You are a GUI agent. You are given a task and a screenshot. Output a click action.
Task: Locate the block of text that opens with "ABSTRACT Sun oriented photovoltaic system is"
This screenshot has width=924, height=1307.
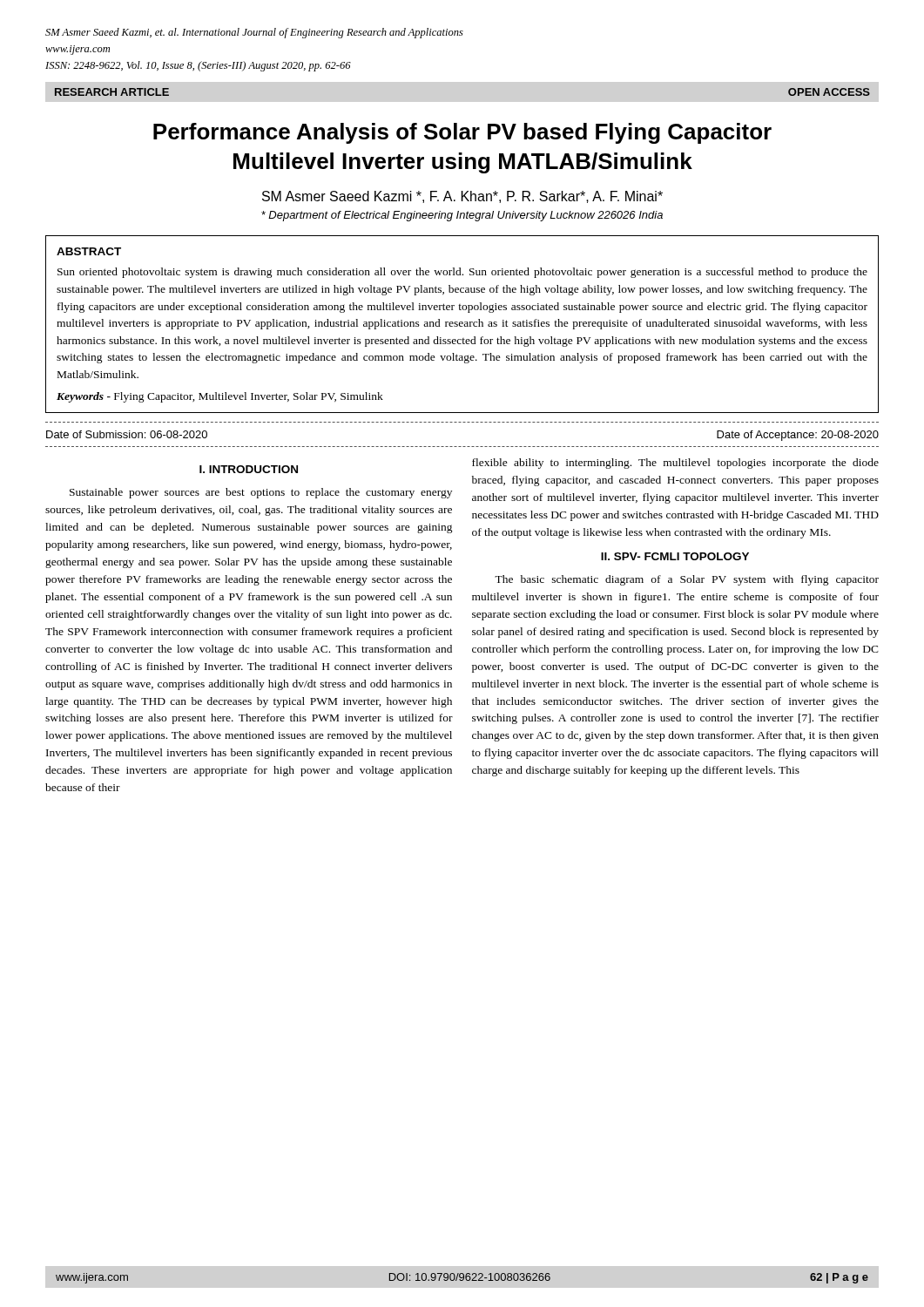[x=462, y=324]
